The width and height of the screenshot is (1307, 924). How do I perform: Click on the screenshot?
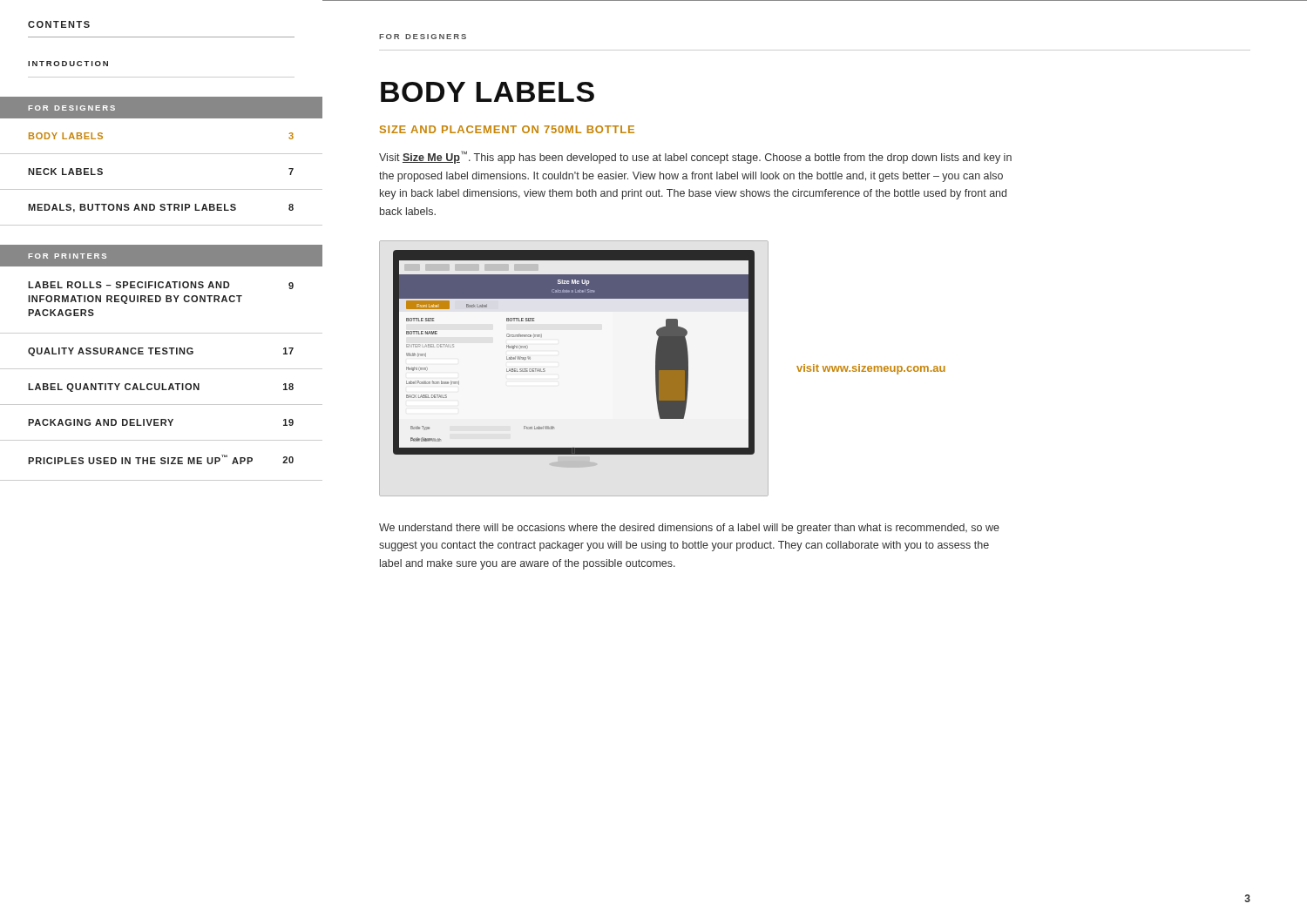click(x=574, y=368)
